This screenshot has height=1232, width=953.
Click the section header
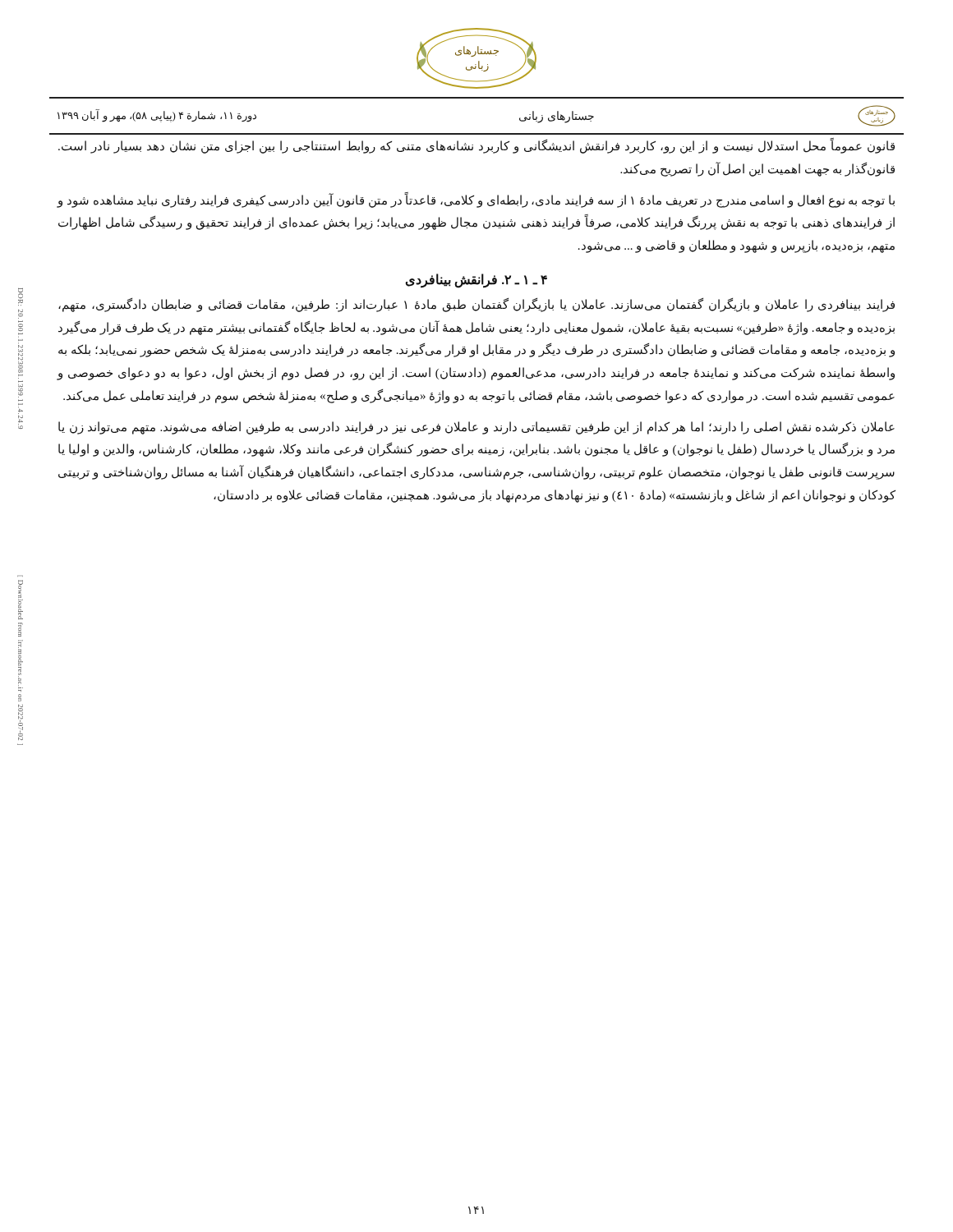[476, 279]
